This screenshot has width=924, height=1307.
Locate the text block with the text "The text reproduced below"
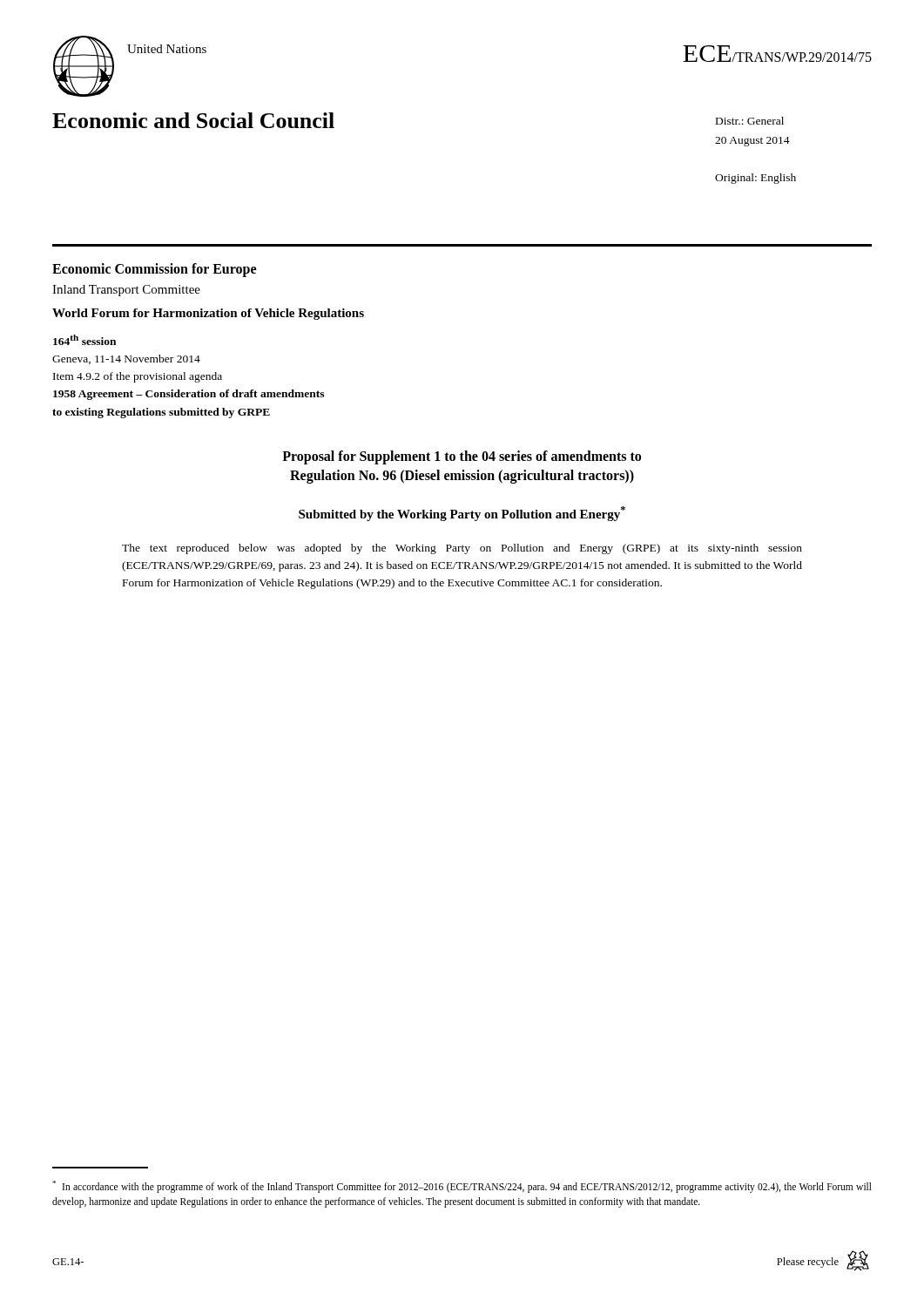[x=462, y=565]
